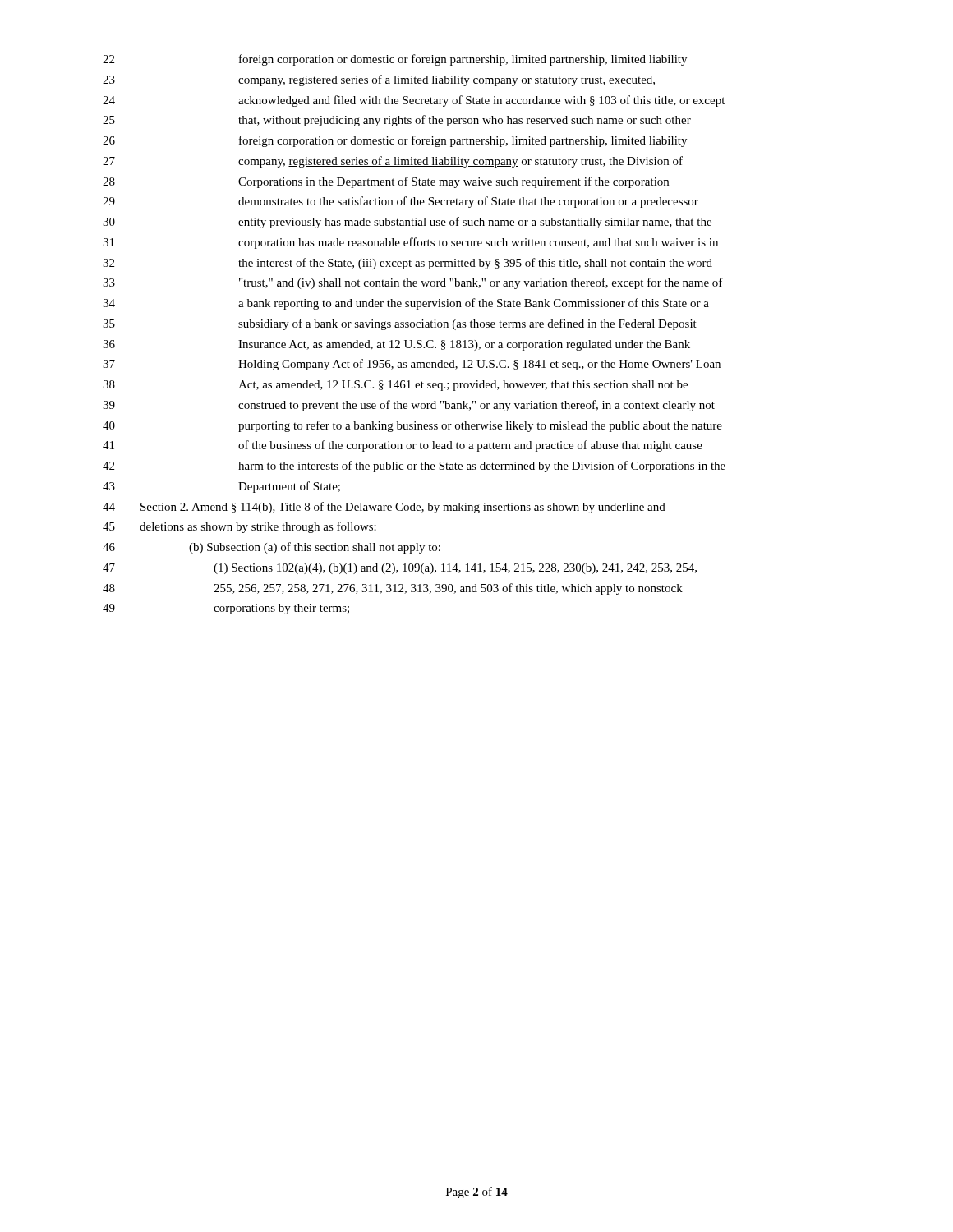Locate the block of text that opens with "34 a bank reporting to and"
The width and height of the screenshot is (953, 1232).
pos(476,303)
